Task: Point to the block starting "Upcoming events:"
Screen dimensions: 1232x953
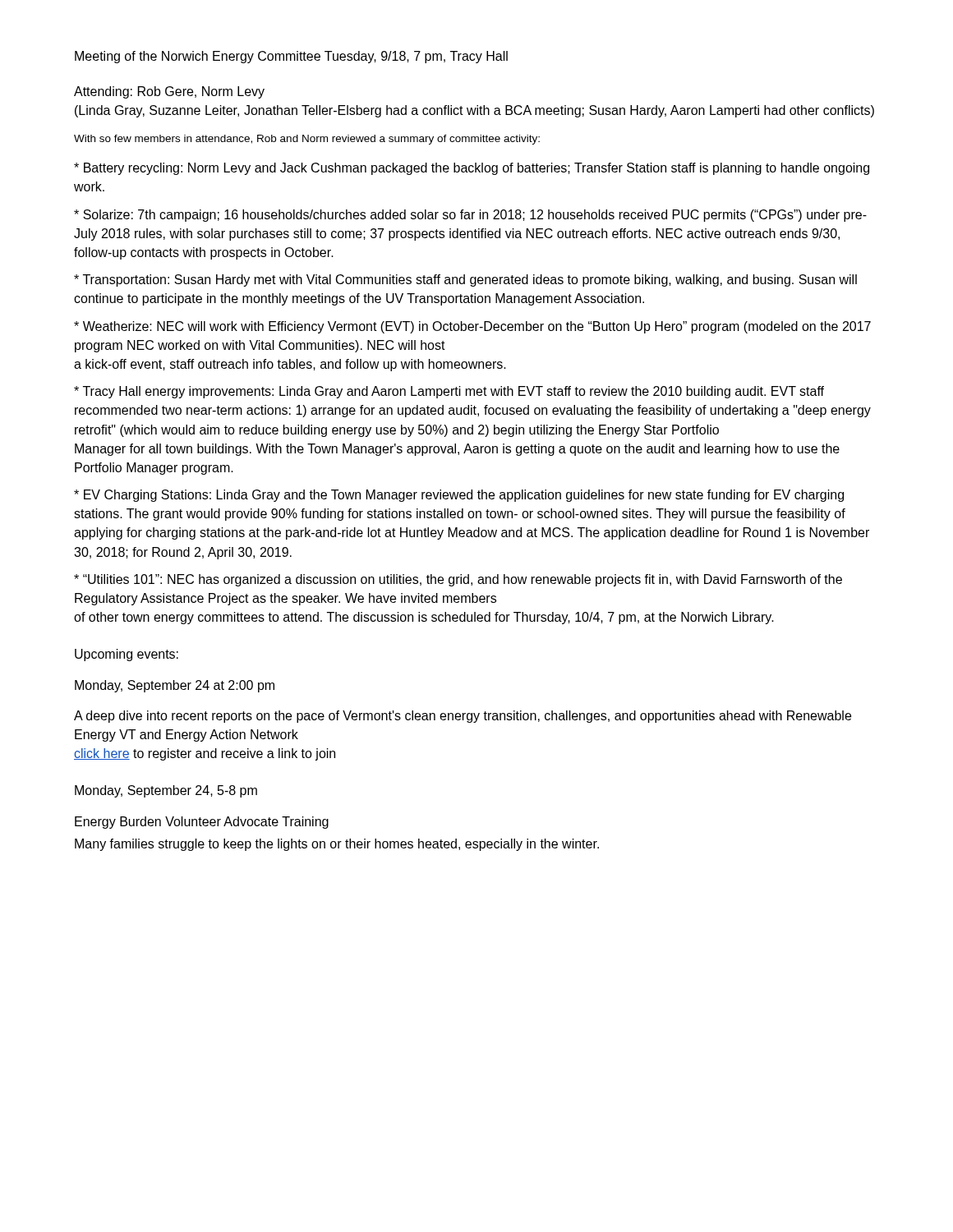Action: click(x=127, y=654)
